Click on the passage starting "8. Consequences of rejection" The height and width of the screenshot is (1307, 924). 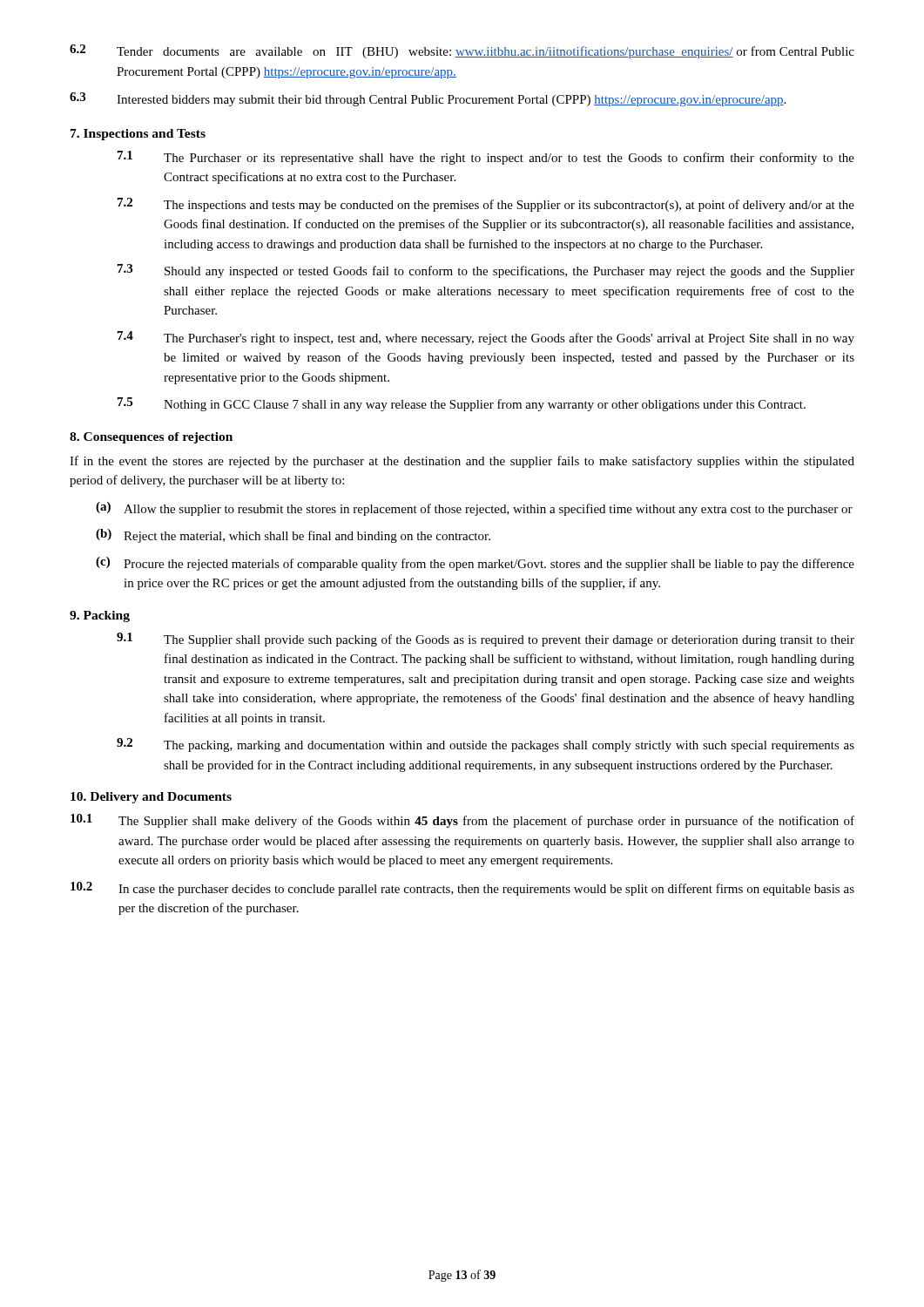(151, 436)
